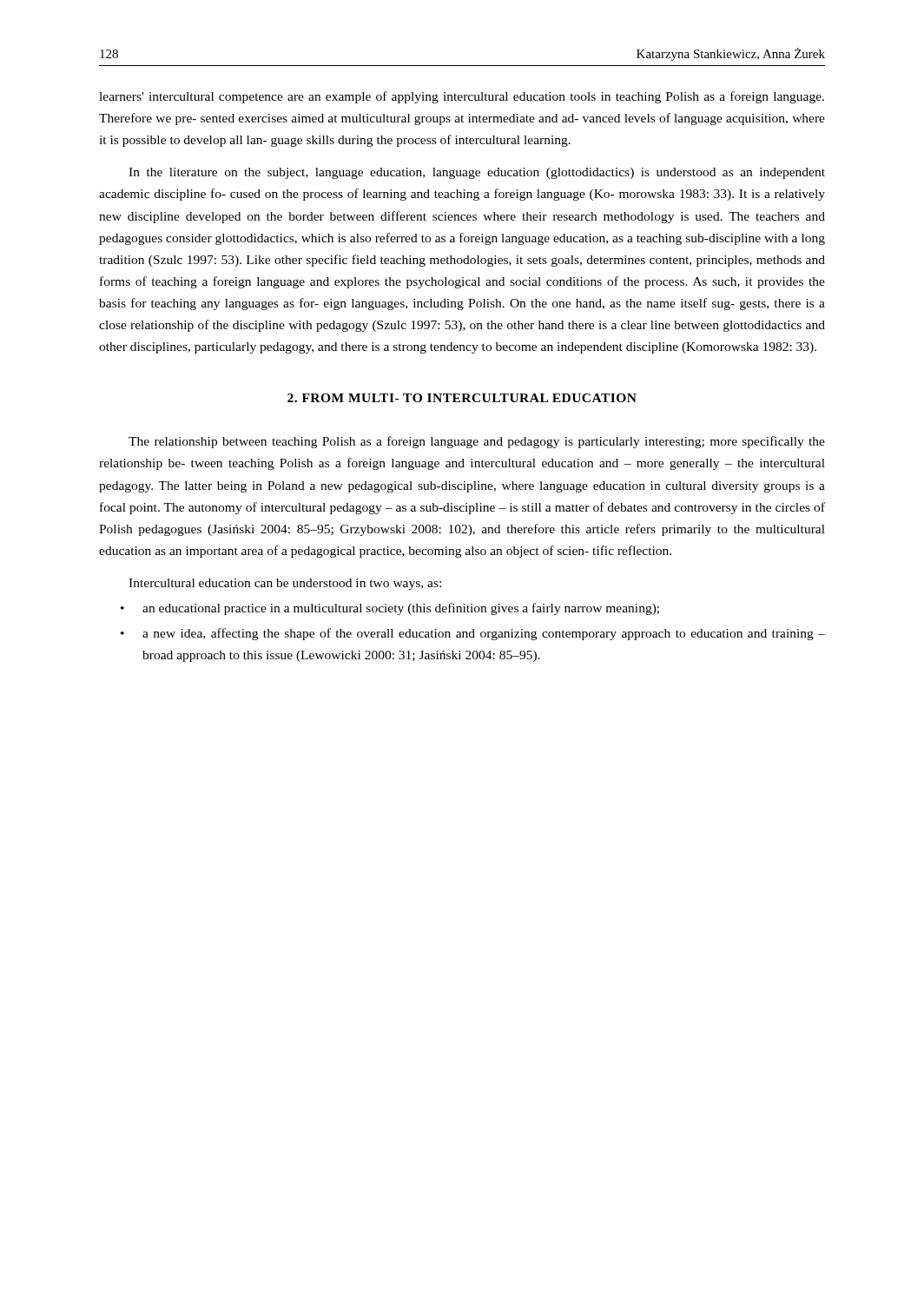The width and height of the screenshot is (924, 1303).
Task: Click the passage that begins "learners' intercultural competence are an example of"
Action: pos(462,118)
